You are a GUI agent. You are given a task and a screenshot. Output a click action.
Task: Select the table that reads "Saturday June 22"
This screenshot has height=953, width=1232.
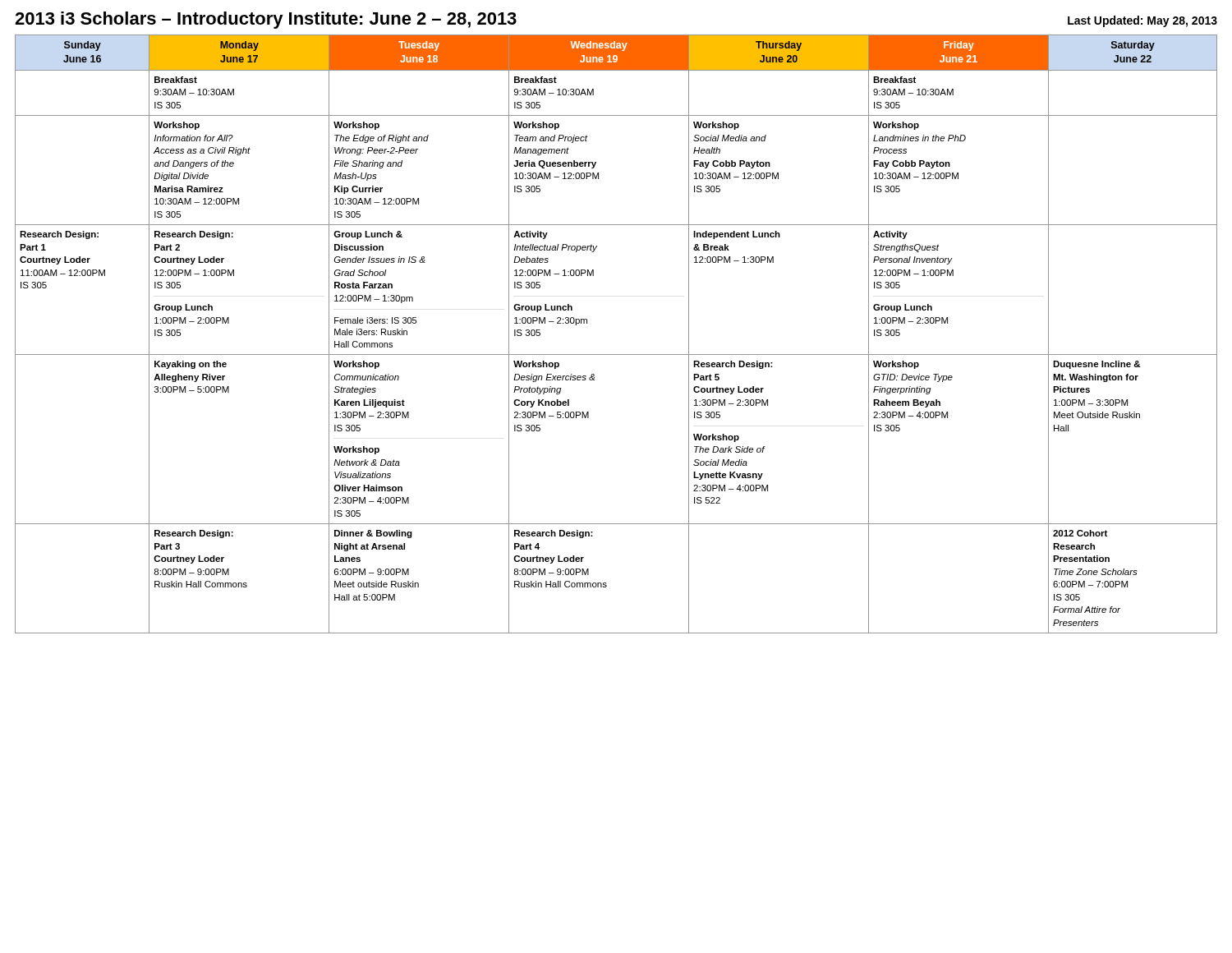click(x=616, y=334)
